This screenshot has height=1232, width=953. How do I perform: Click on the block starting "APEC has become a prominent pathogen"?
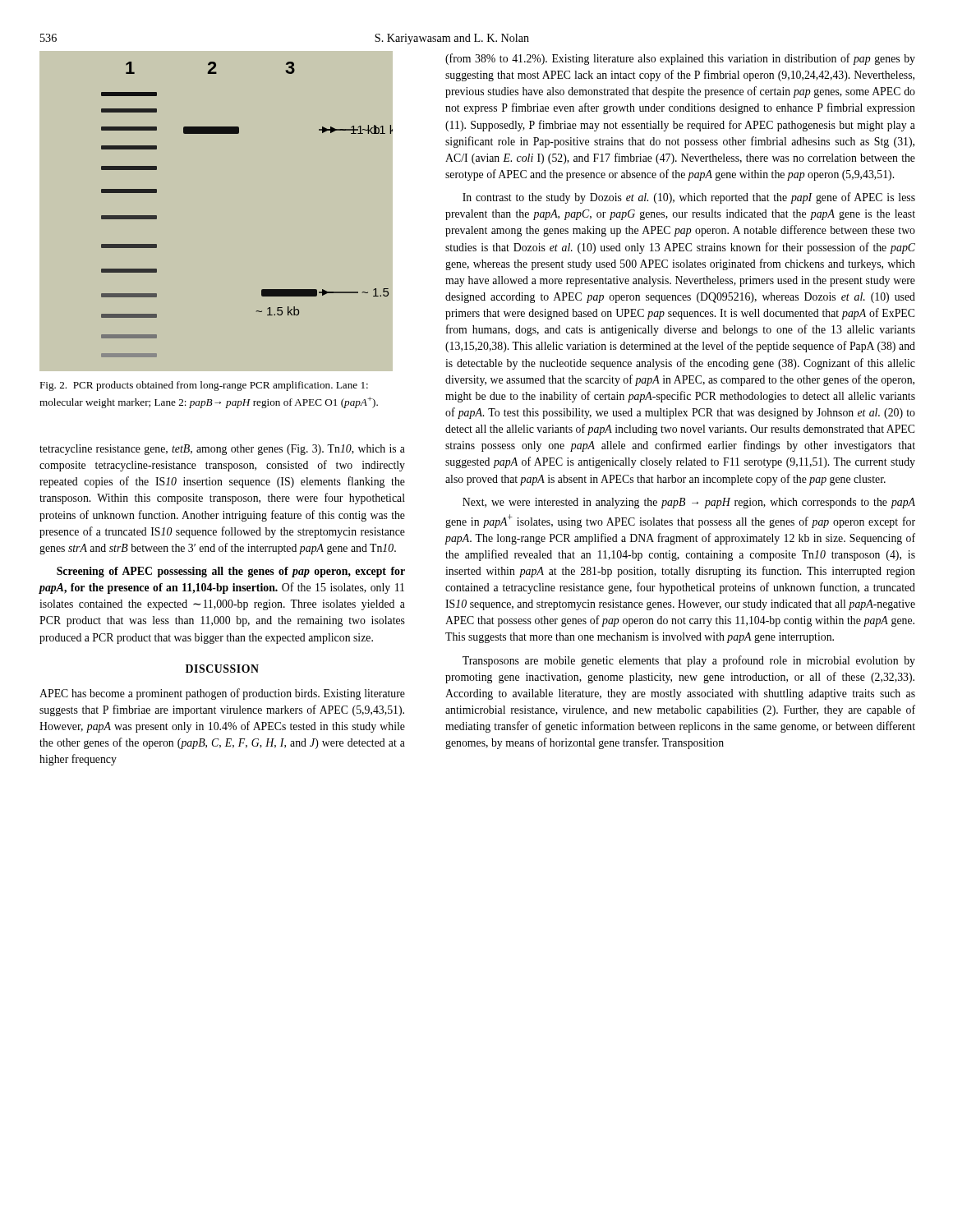(222, 727)
